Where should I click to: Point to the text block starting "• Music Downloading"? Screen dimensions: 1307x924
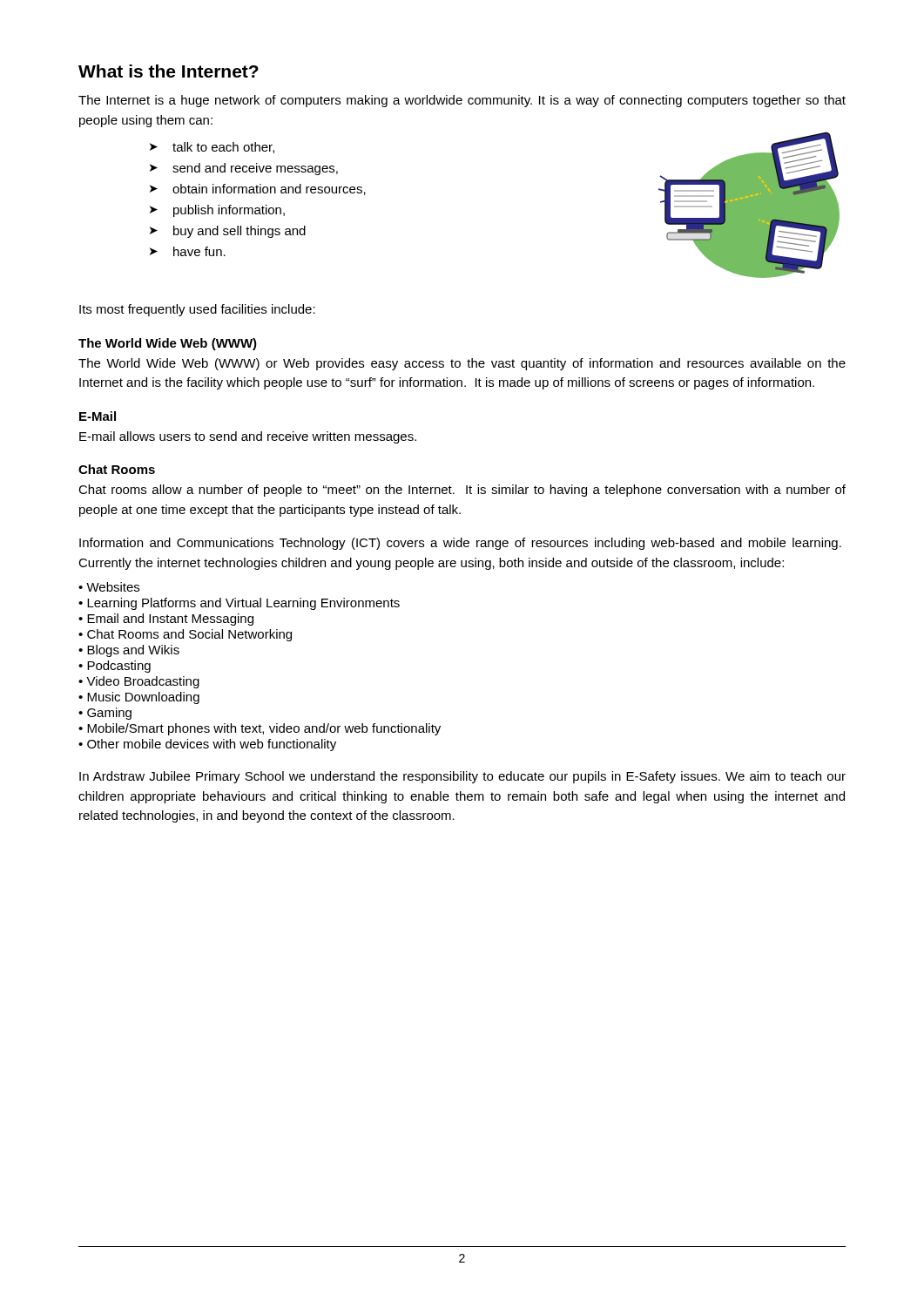[x=139, y=698]
